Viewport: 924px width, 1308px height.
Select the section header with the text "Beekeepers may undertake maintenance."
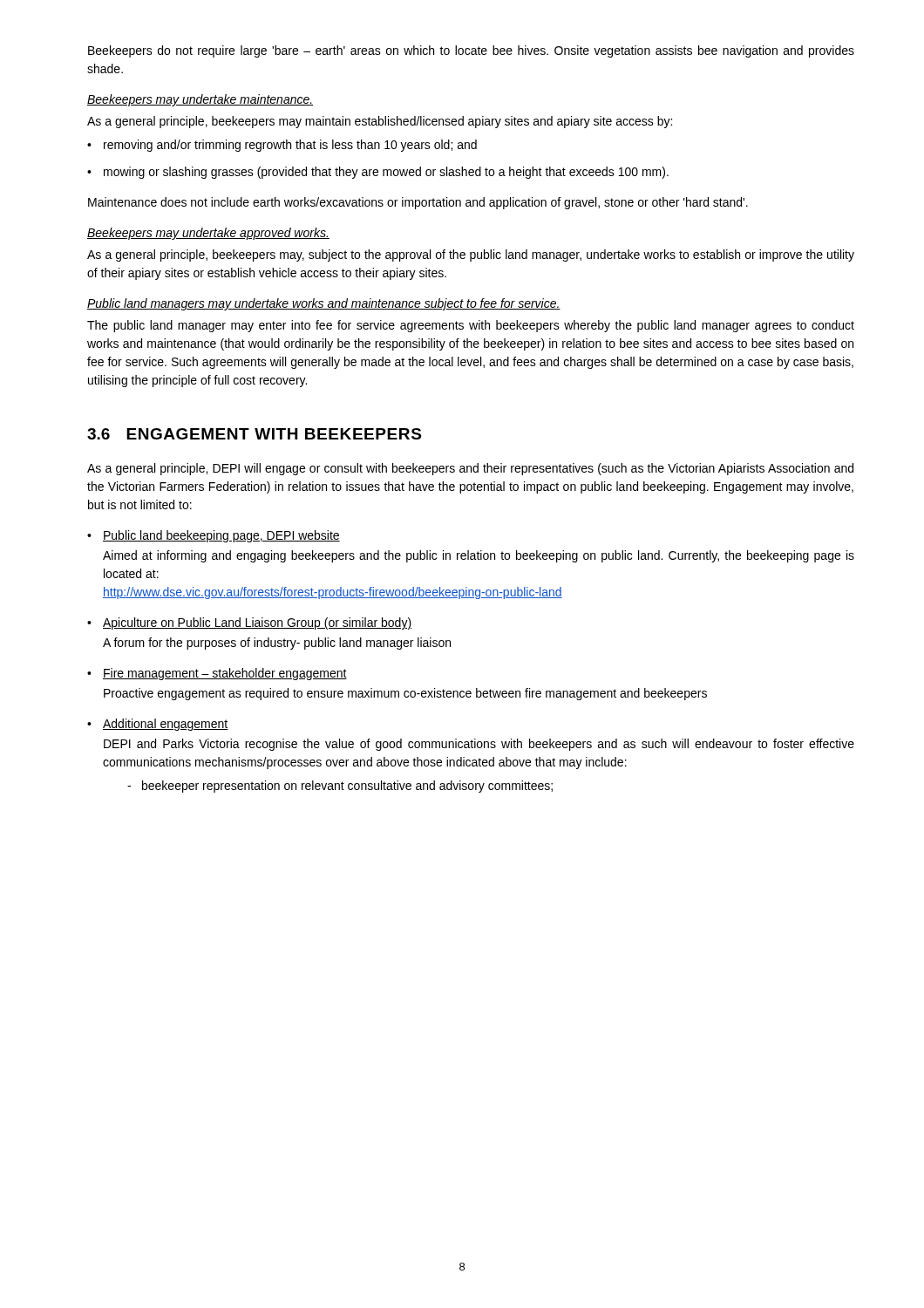coord(200,100)
